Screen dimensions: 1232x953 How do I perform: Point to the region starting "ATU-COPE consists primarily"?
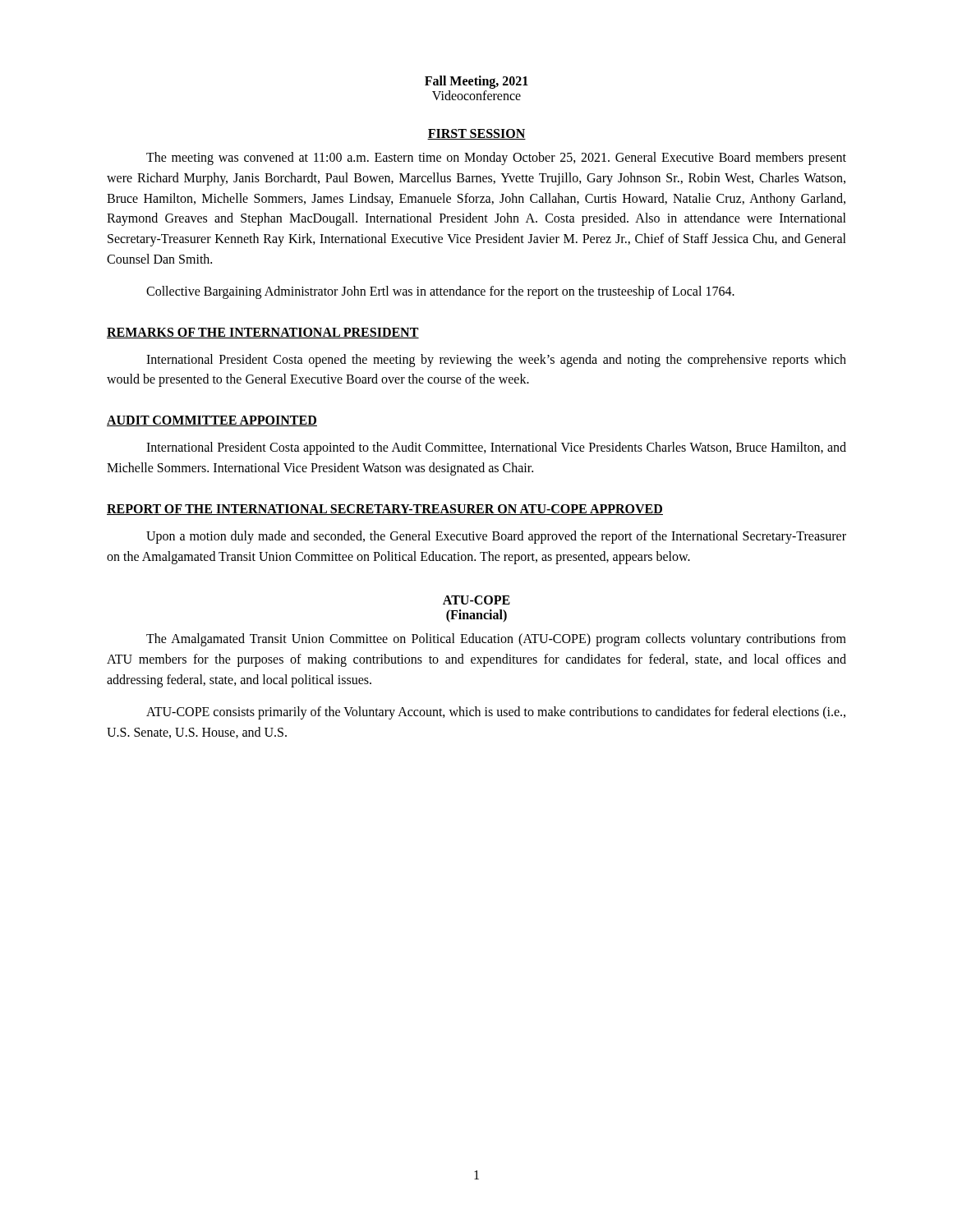point(476,722)
